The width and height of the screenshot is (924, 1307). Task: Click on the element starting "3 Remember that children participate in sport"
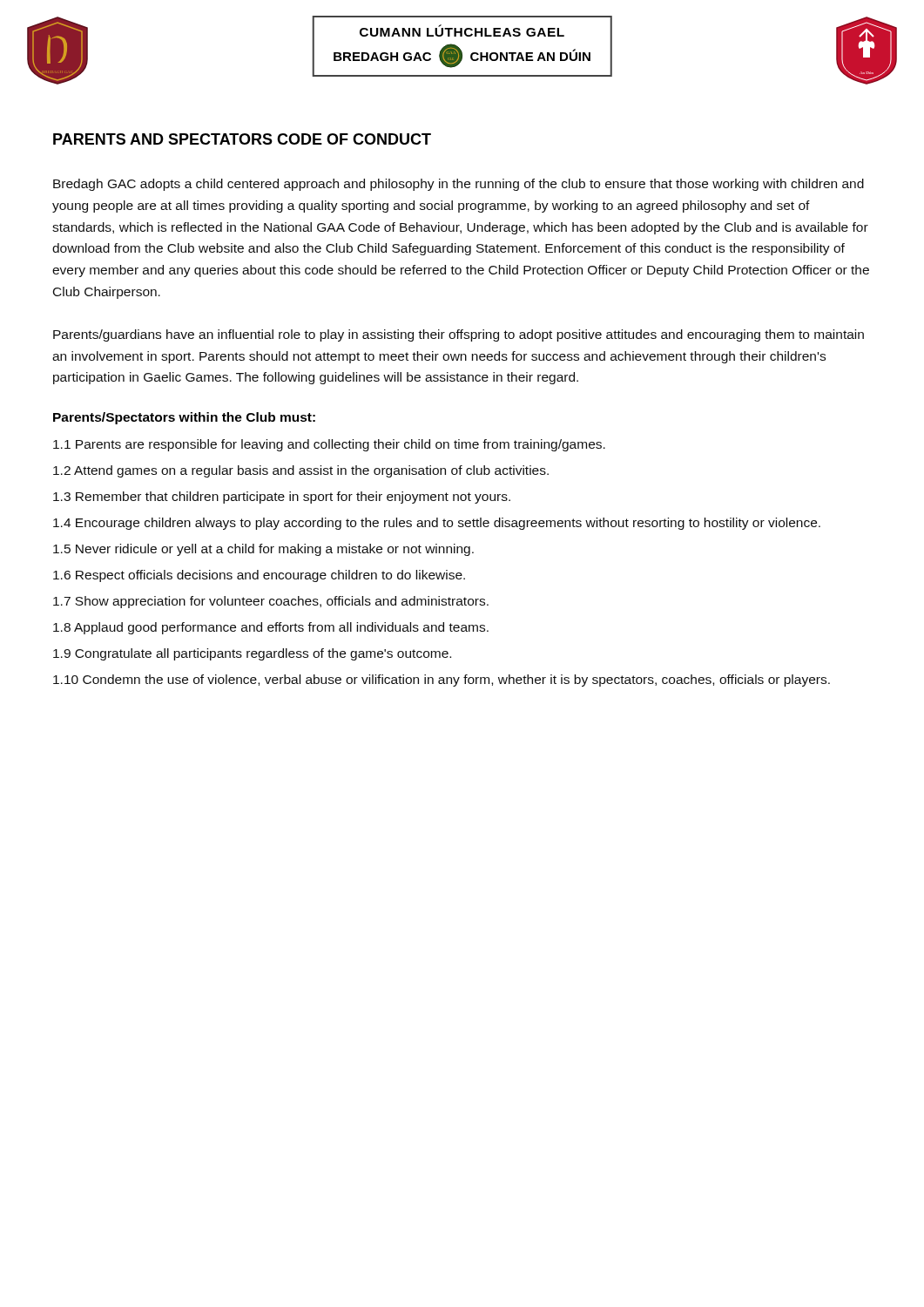(x=282, y=496)
